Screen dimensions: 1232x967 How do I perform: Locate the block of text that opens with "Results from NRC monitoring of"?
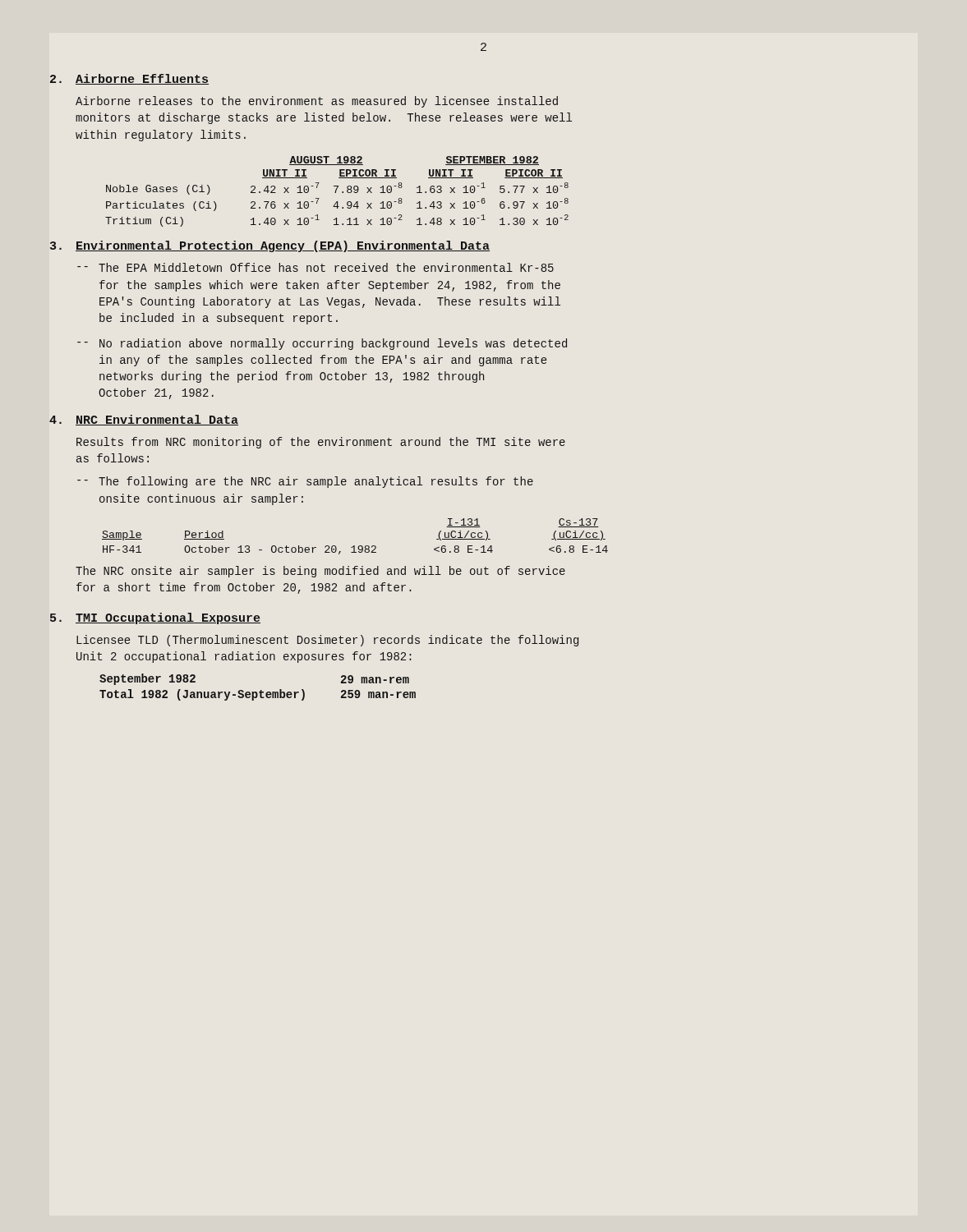(321, 451)
